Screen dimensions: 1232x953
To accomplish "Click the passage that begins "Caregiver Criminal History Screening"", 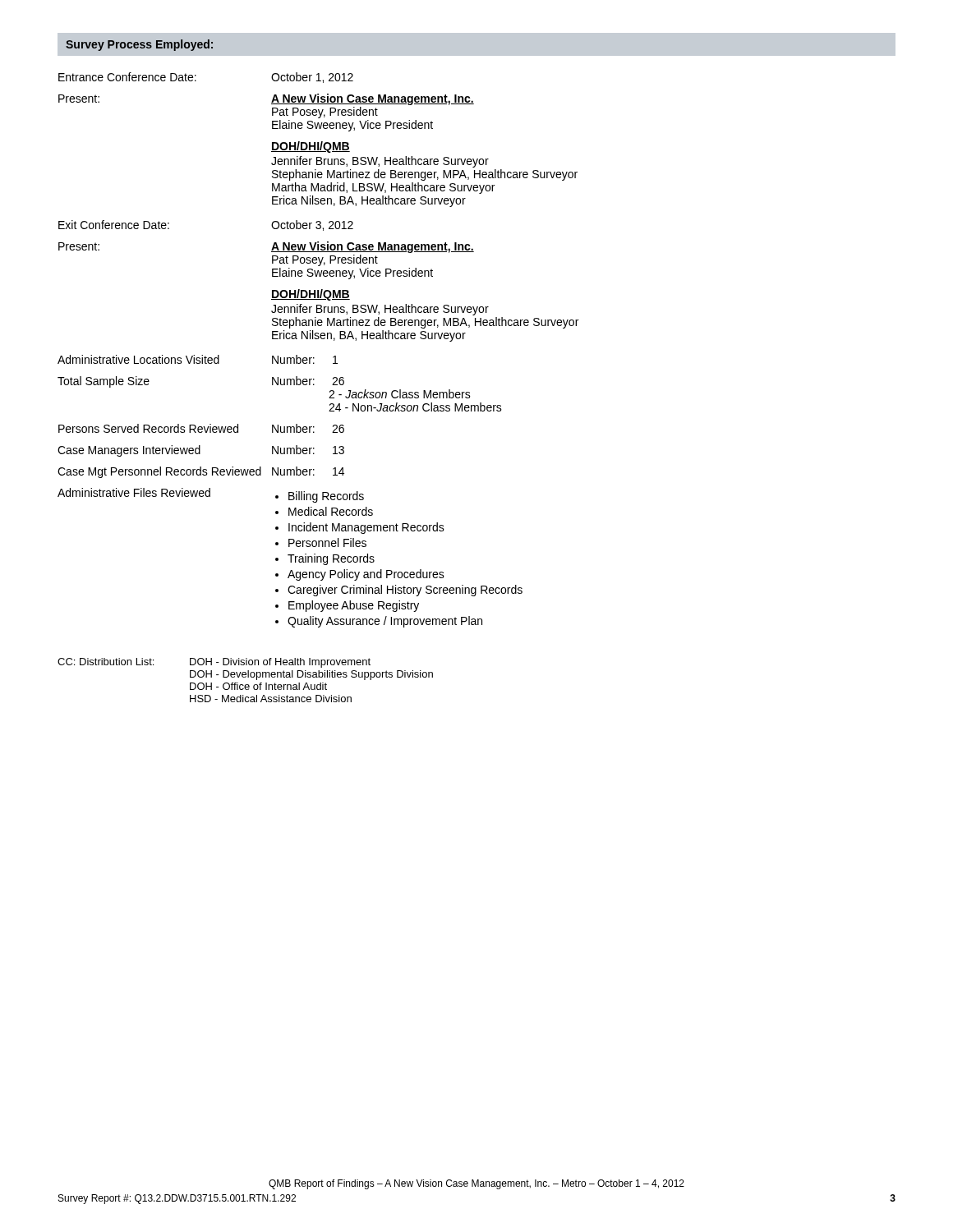I will (x=405, y=590).
